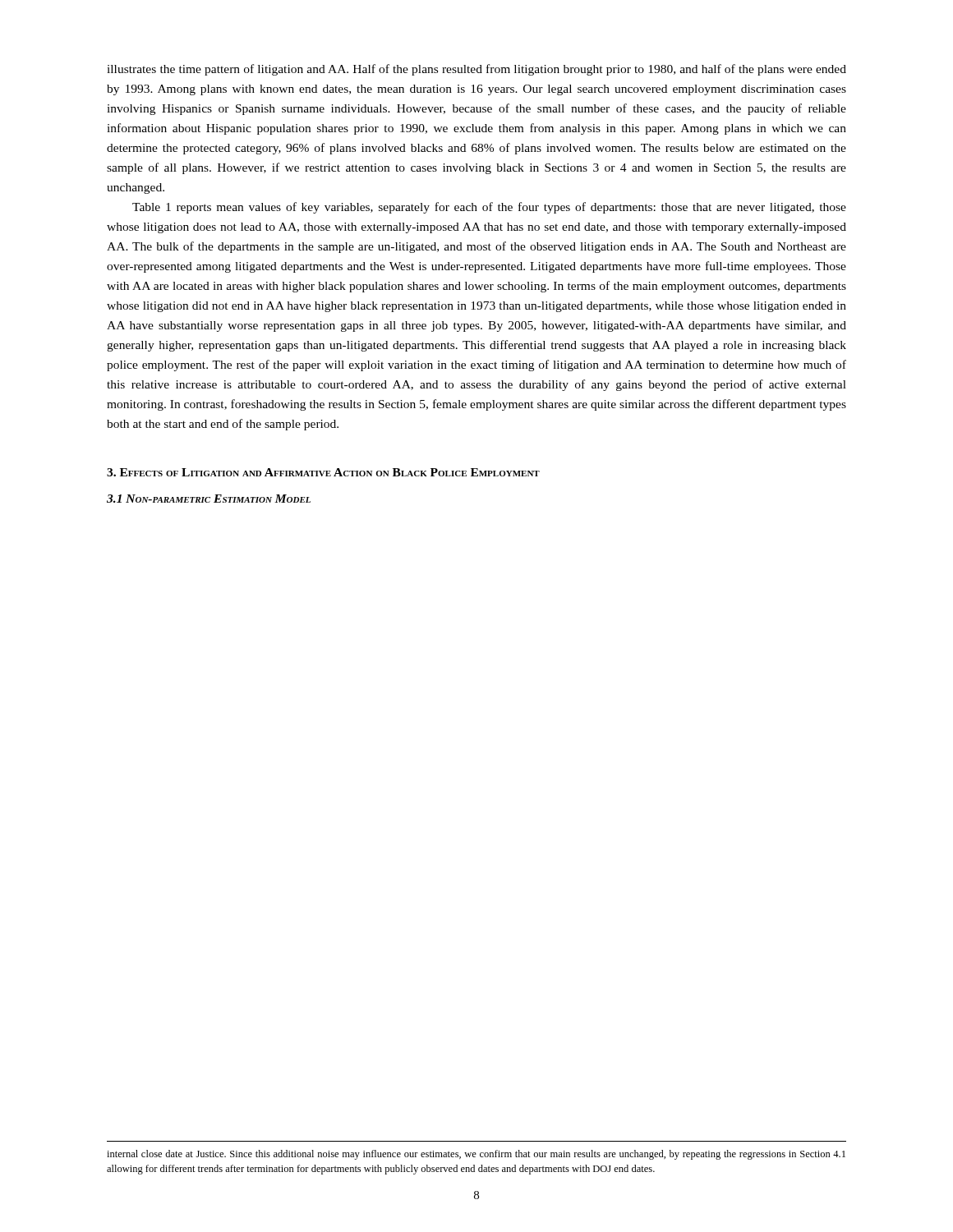
Task: Select the passage starting "illustrates the time pattern of litigation and"
Action: [476, 128]
